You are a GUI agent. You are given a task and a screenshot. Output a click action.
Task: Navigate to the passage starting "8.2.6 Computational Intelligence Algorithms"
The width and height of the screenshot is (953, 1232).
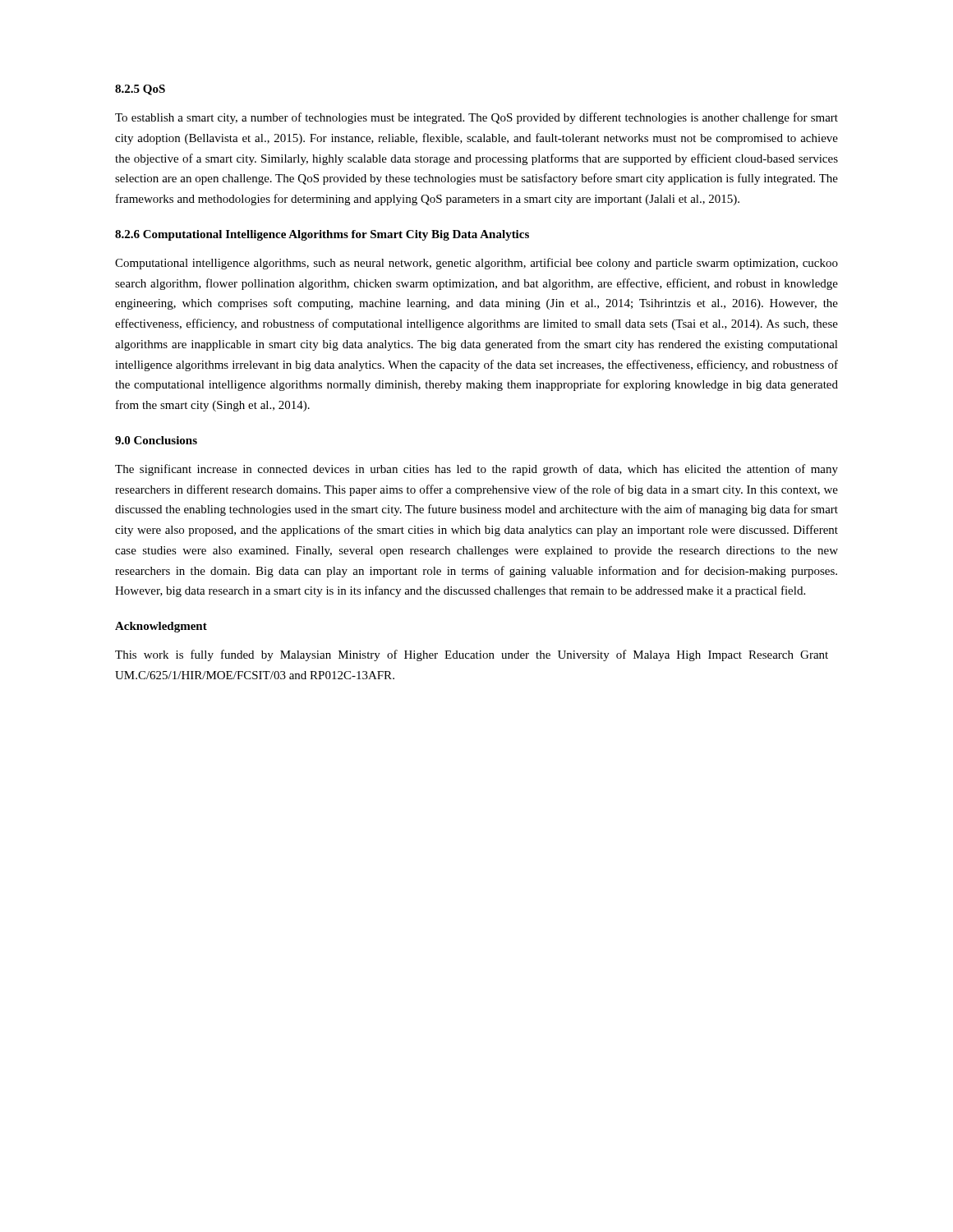coord(322,234)
